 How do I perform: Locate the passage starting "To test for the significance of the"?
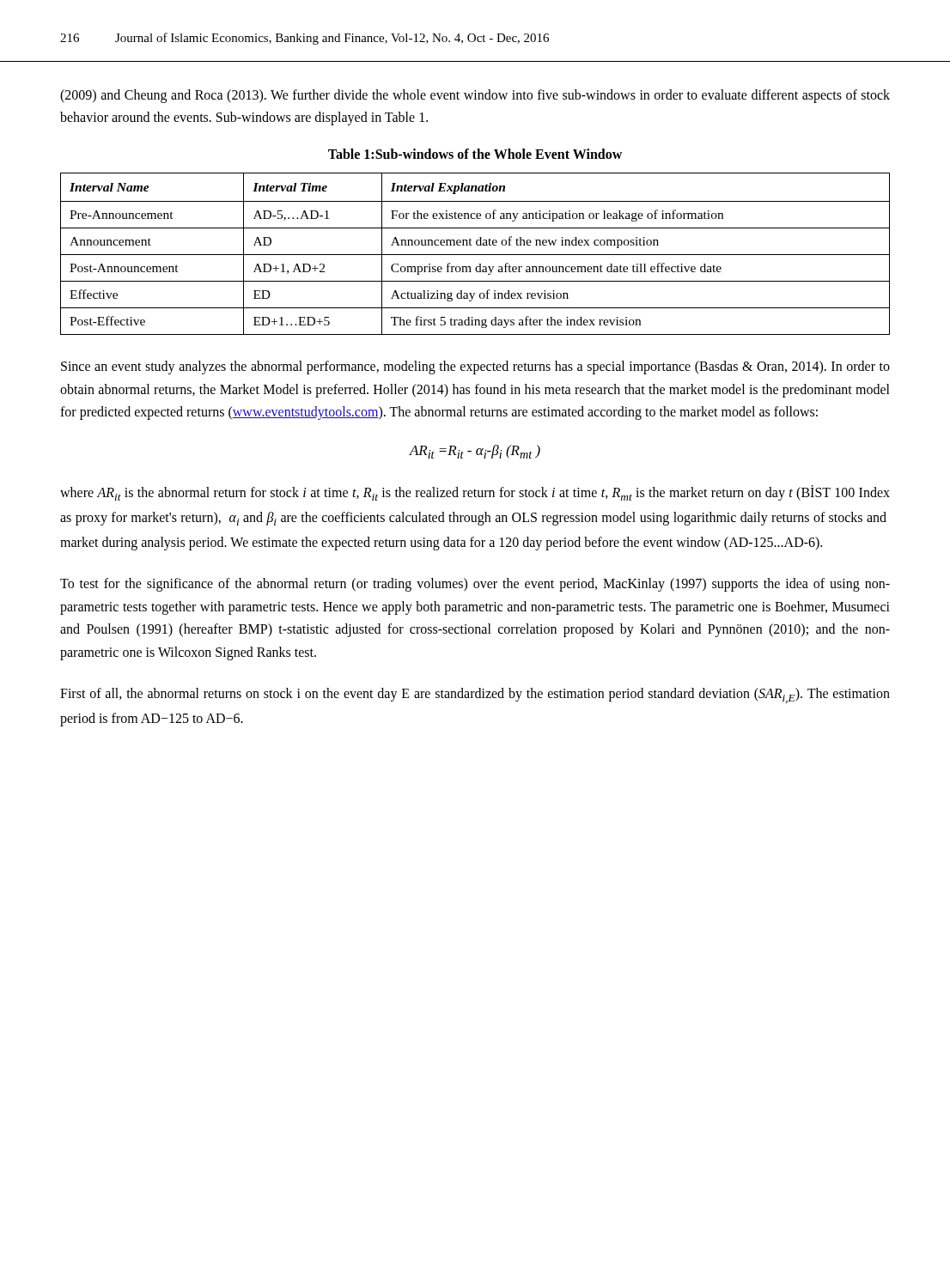475,618
